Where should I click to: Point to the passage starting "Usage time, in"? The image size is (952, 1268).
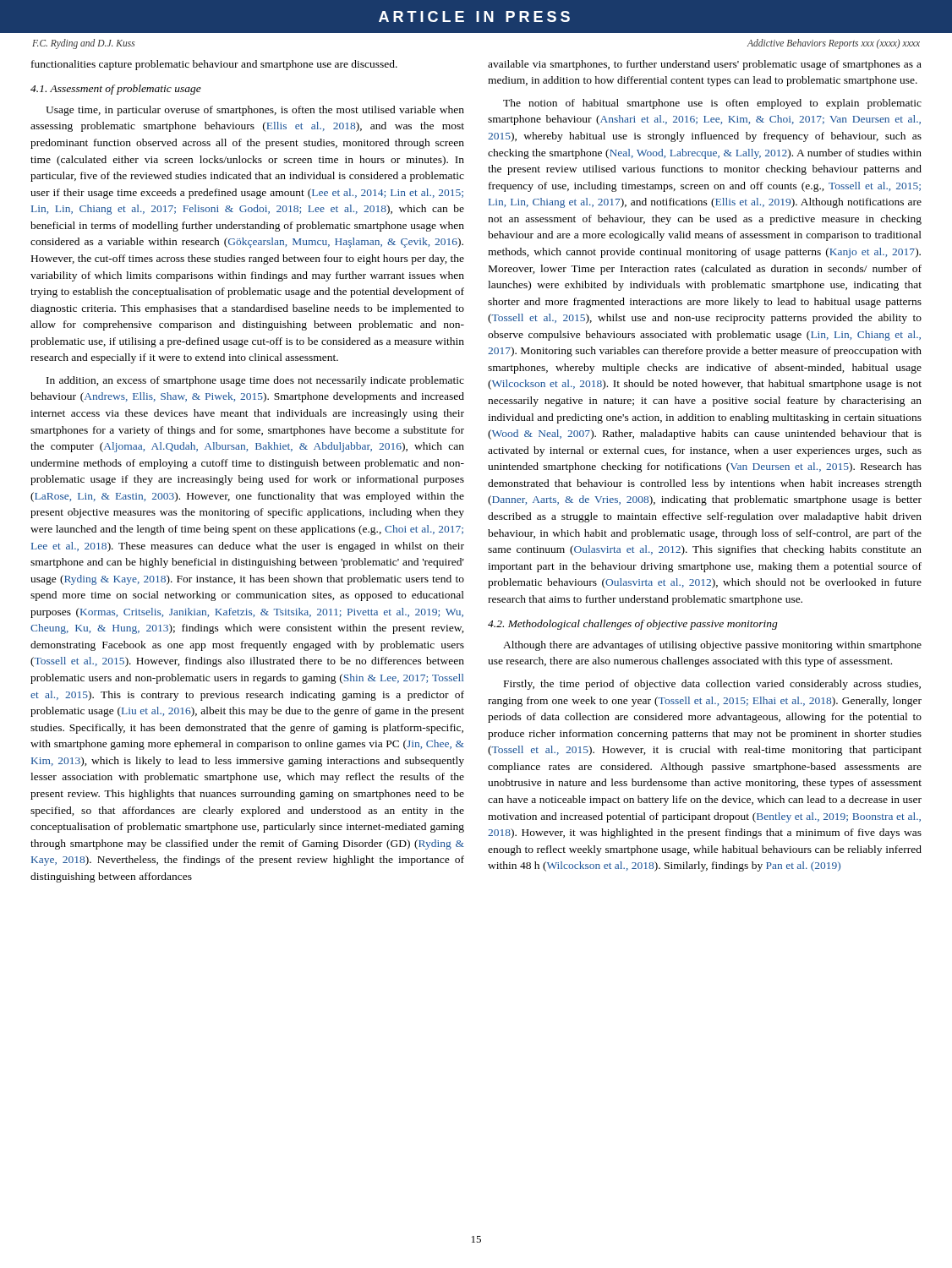tap(247, 493)
